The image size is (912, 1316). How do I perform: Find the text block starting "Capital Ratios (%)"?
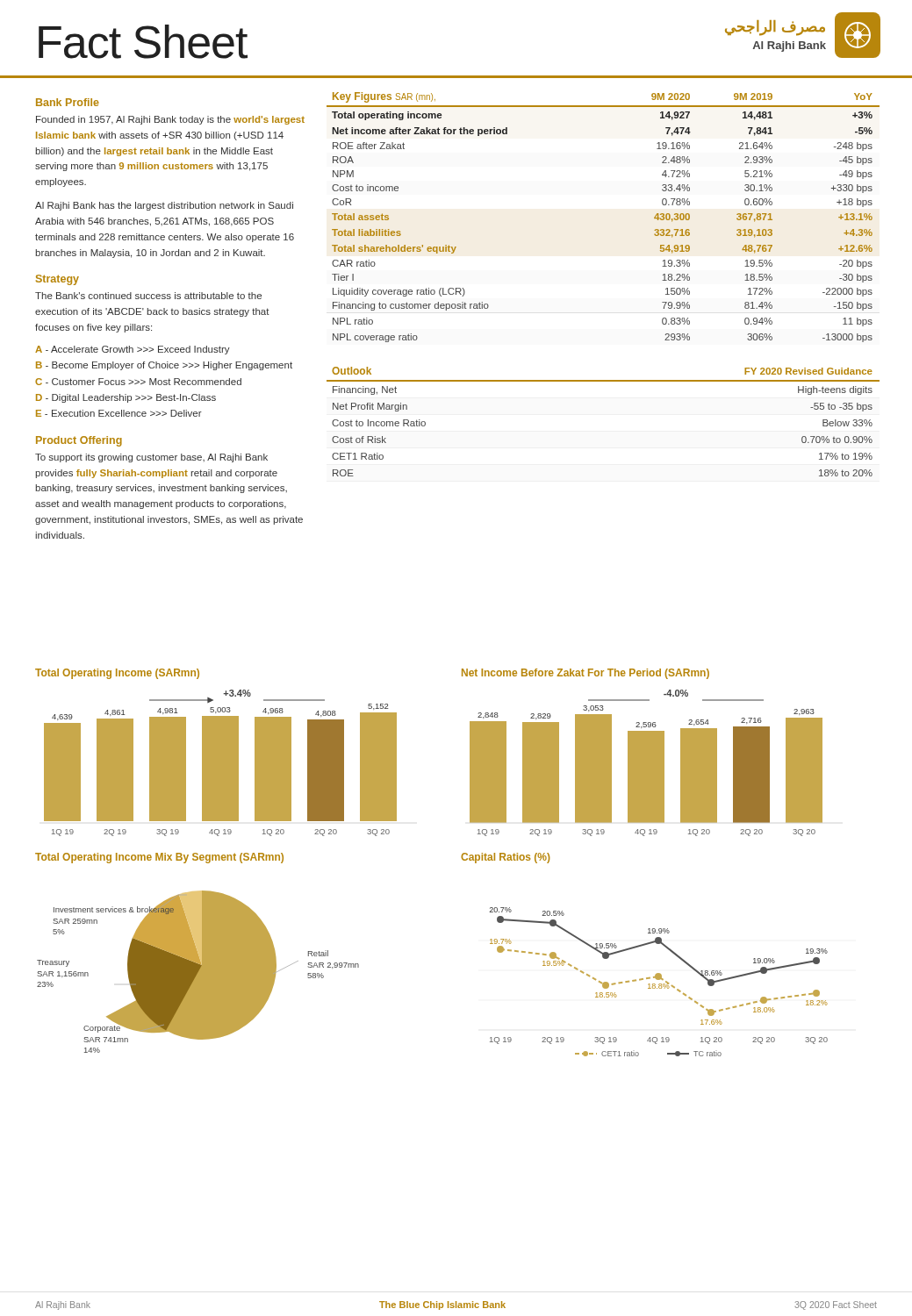click(x=506, y=857)
